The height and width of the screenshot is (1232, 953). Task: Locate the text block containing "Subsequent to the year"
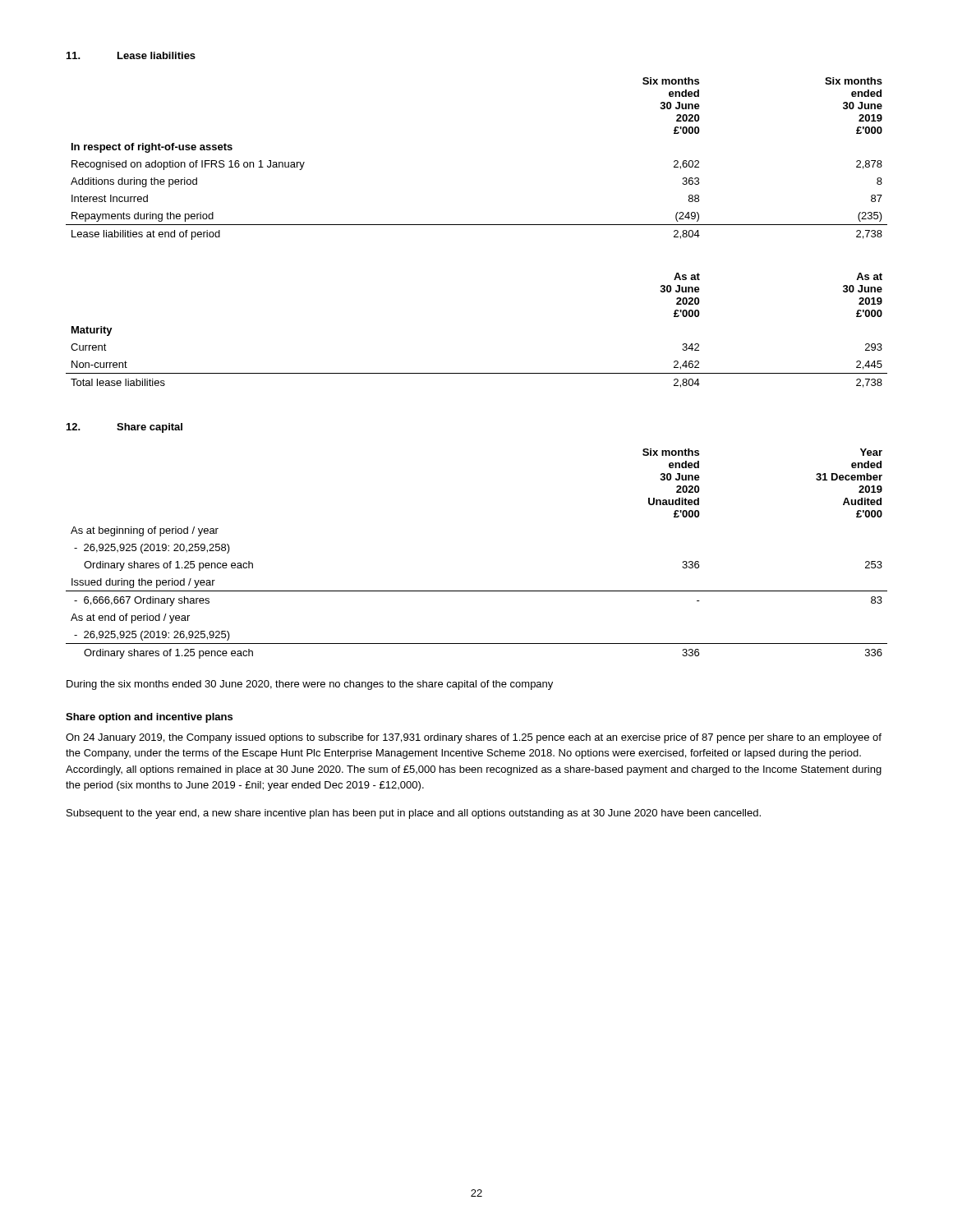click(x=414, y=812)
